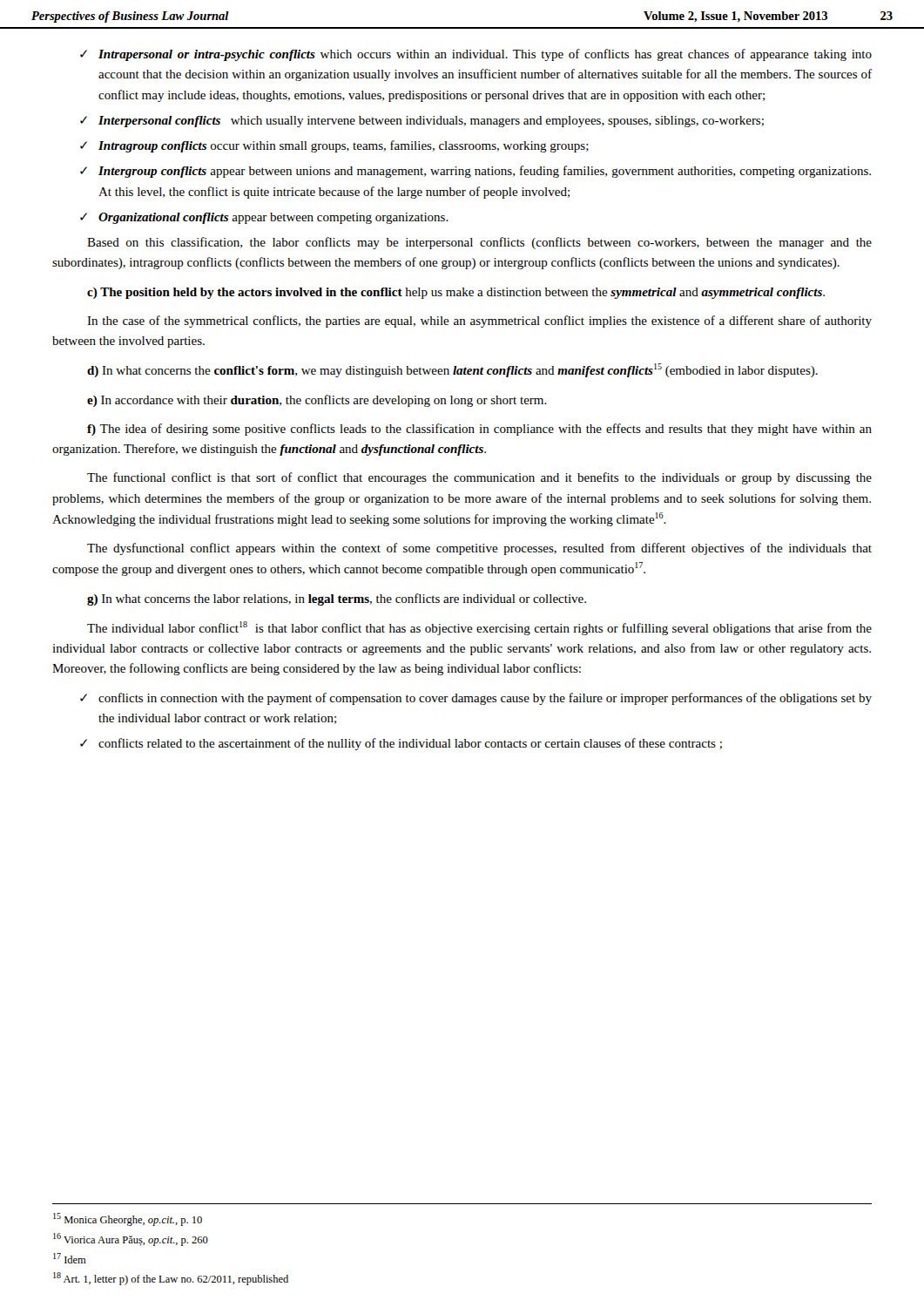
Task: Find the footnote containing "15 Monica Gheorghe, op.cit., p. 10 16 Viorica"
Action: click(x=128, y=1219)
